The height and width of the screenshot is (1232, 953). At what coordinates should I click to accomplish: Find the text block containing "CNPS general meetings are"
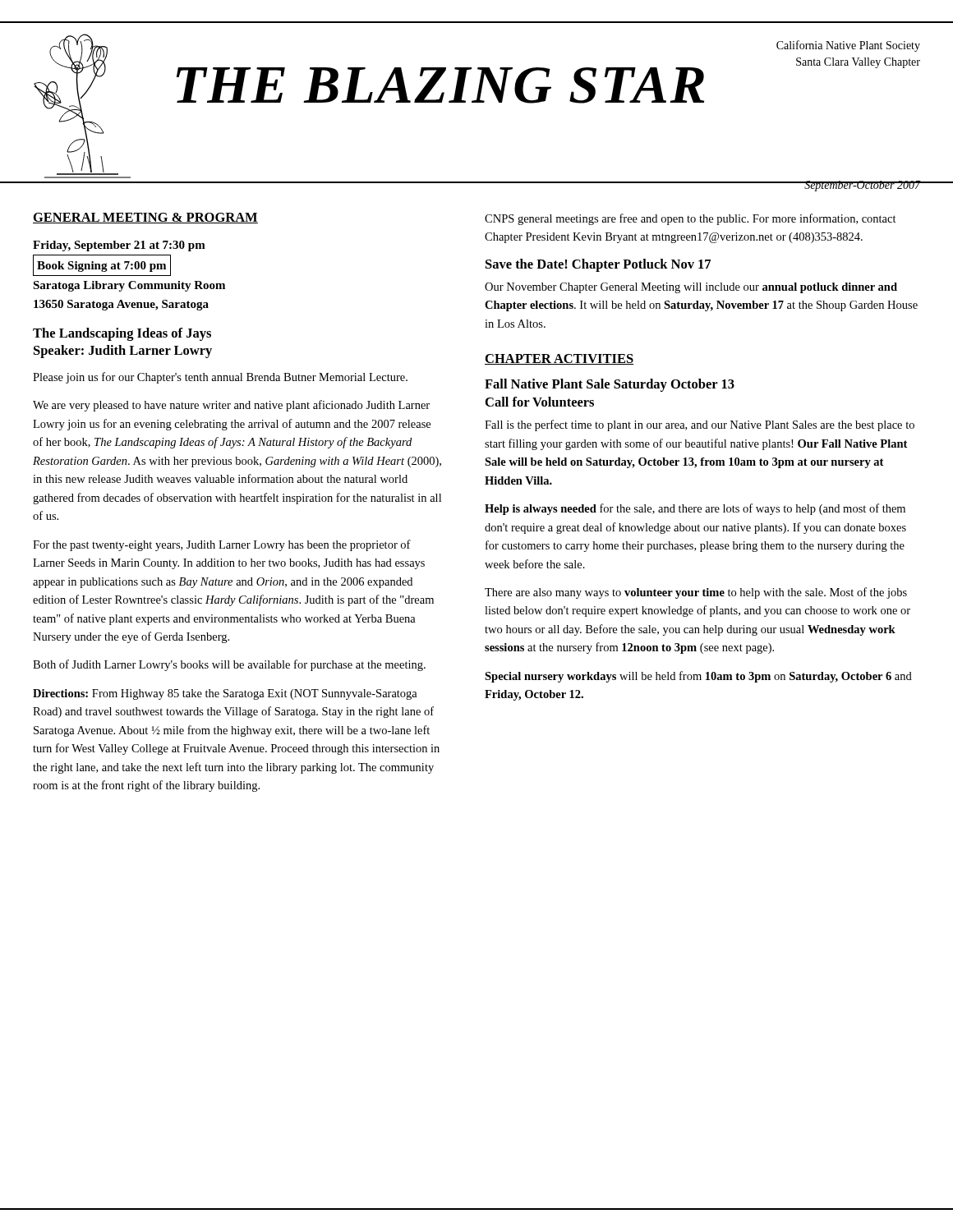pyautogui.click(x=690, y=228)
